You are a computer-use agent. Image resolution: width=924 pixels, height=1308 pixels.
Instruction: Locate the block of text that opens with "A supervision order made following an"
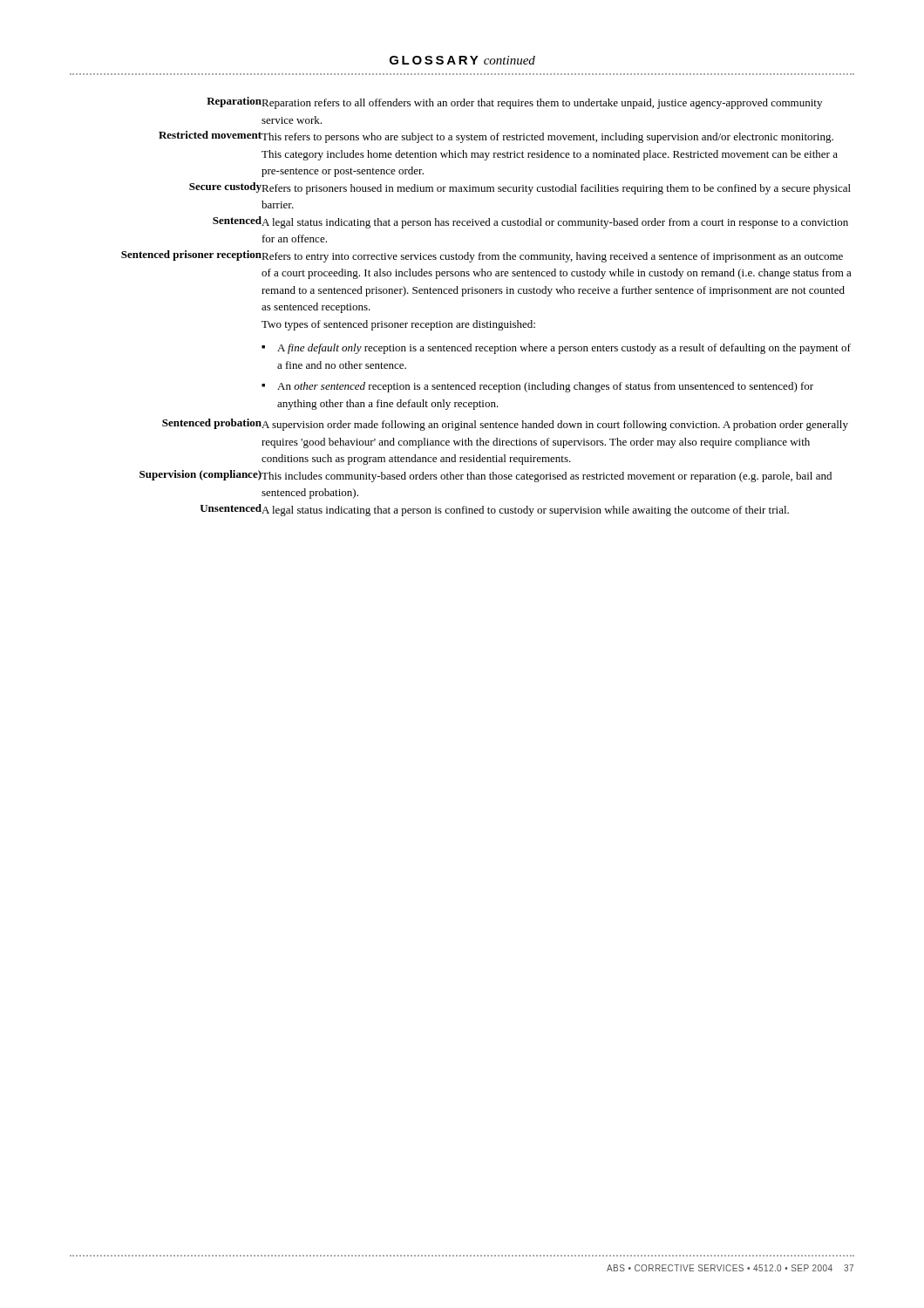pos(555,441)
